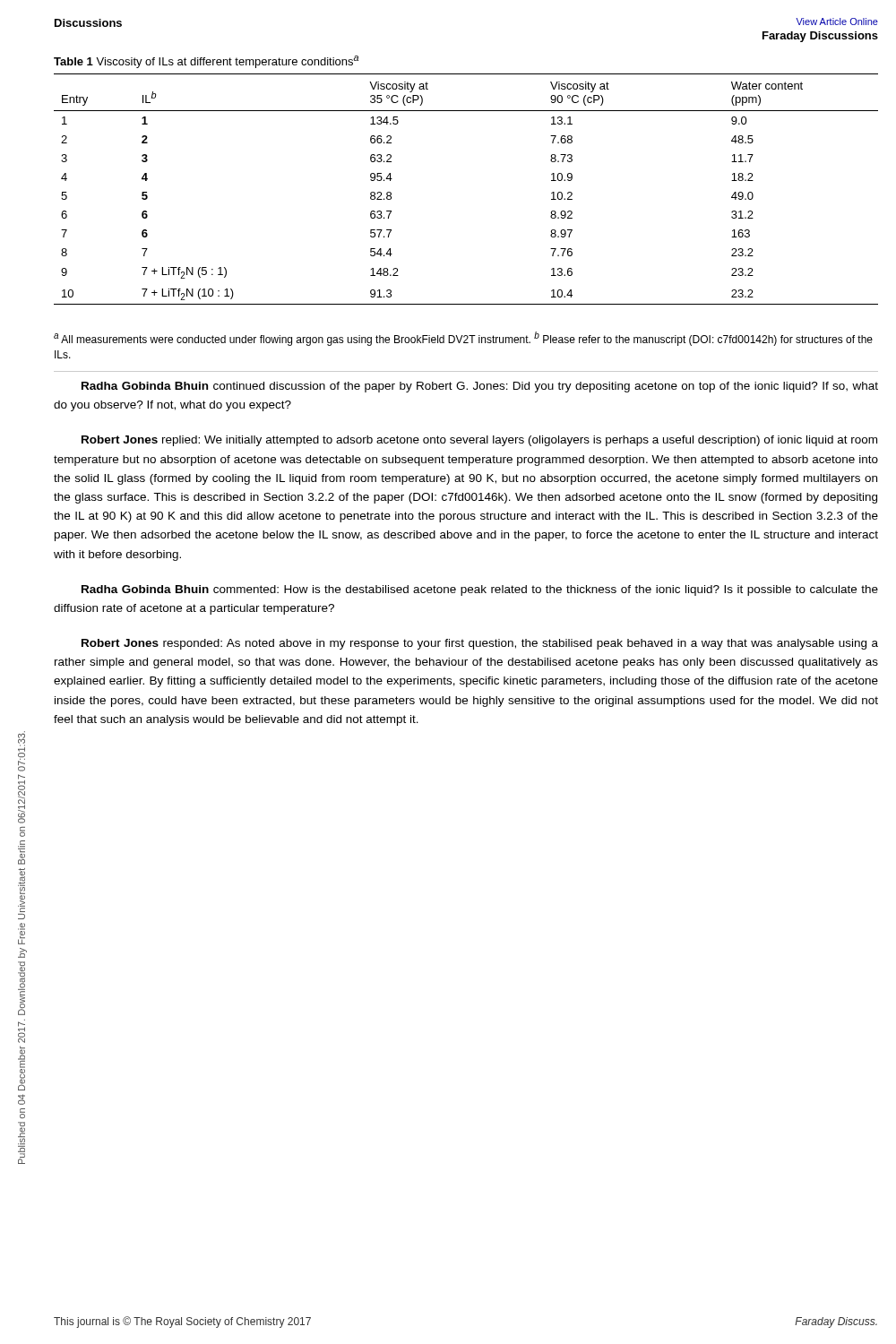
Task: Locate the table with the text "7 + LiTf 2 N"
Action: tap(466, 189)
